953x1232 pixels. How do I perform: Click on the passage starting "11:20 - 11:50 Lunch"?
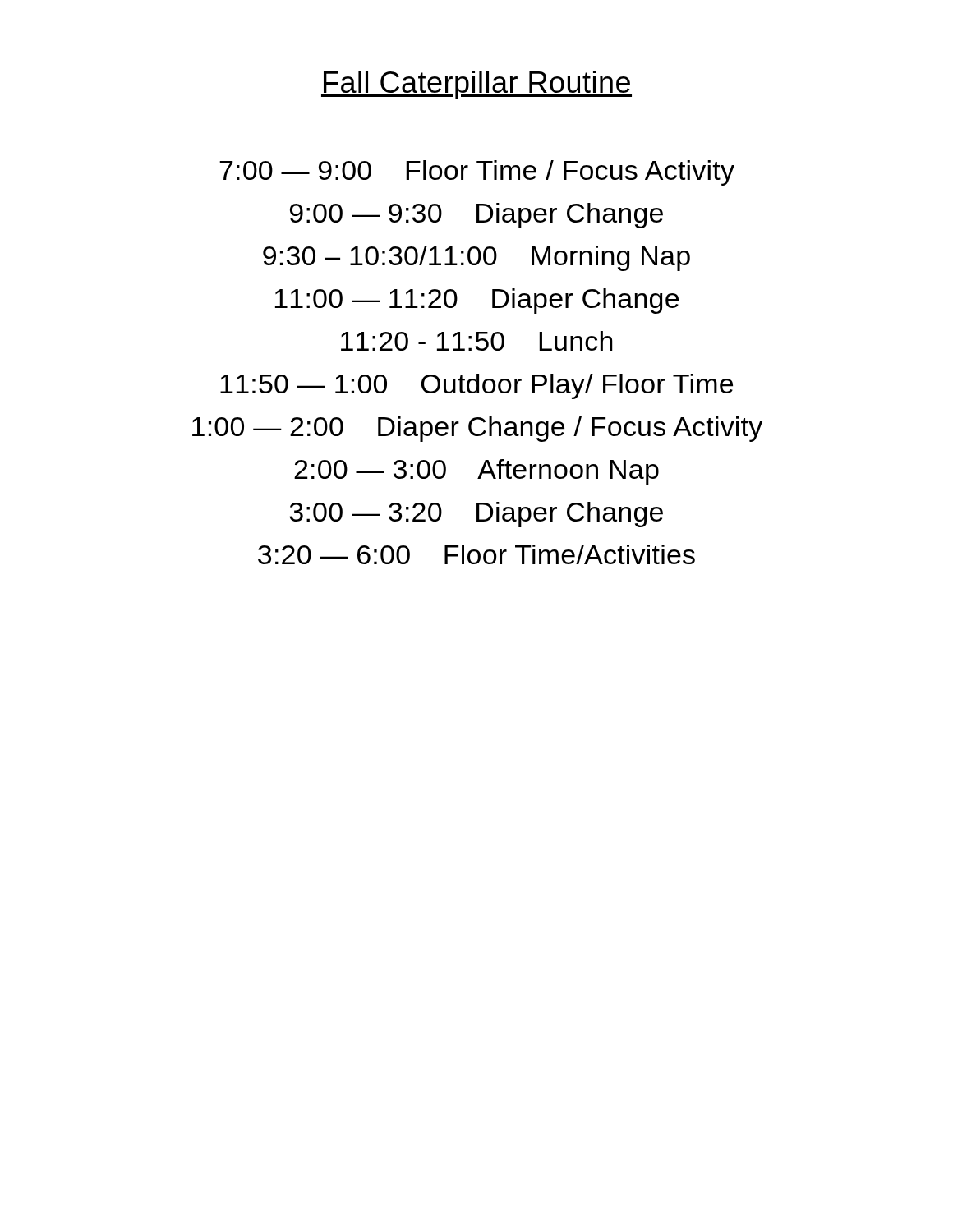(476, 341)
